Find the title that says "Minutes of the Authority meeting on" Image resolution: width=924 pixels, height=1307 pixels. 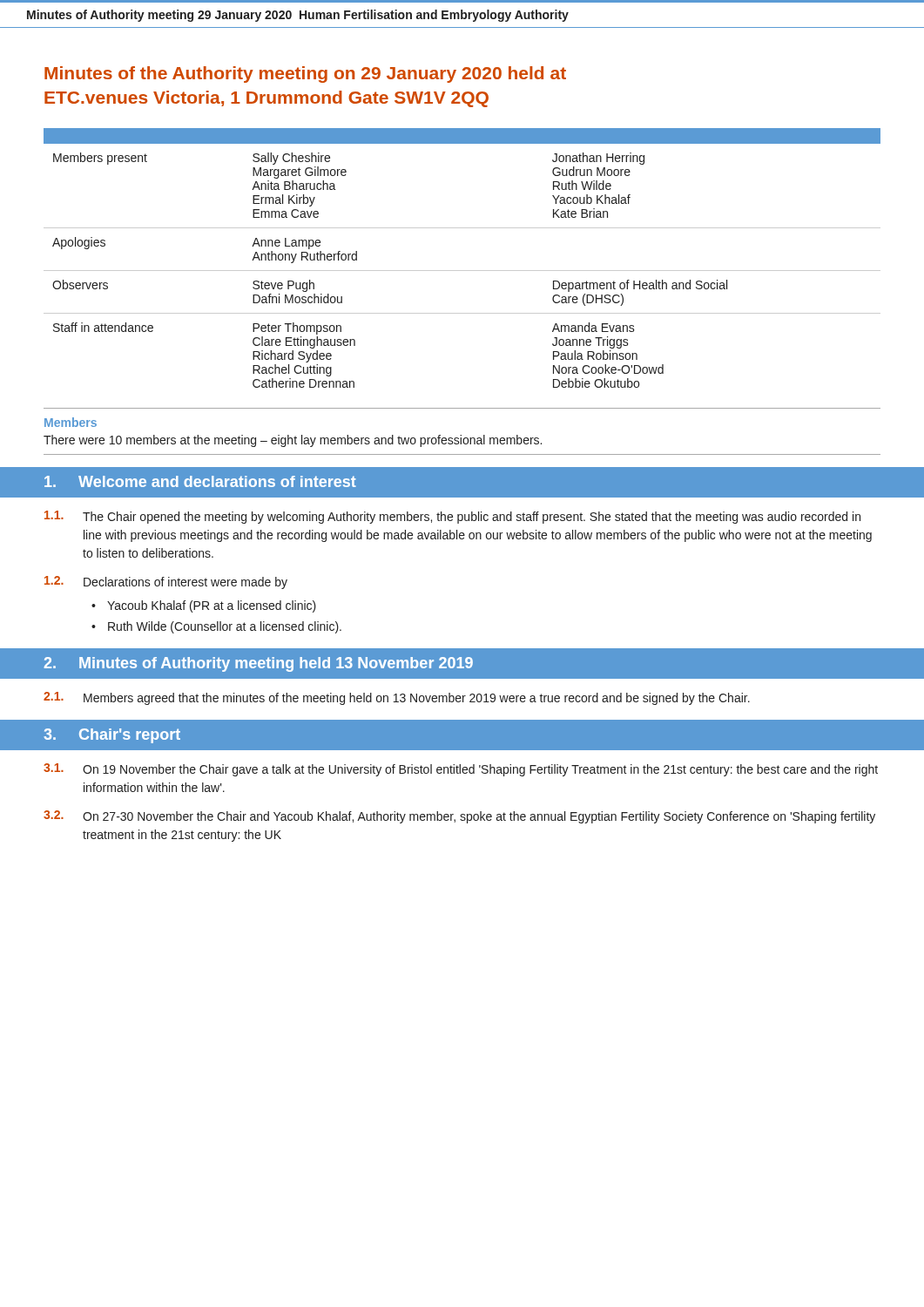click(305, 85)
